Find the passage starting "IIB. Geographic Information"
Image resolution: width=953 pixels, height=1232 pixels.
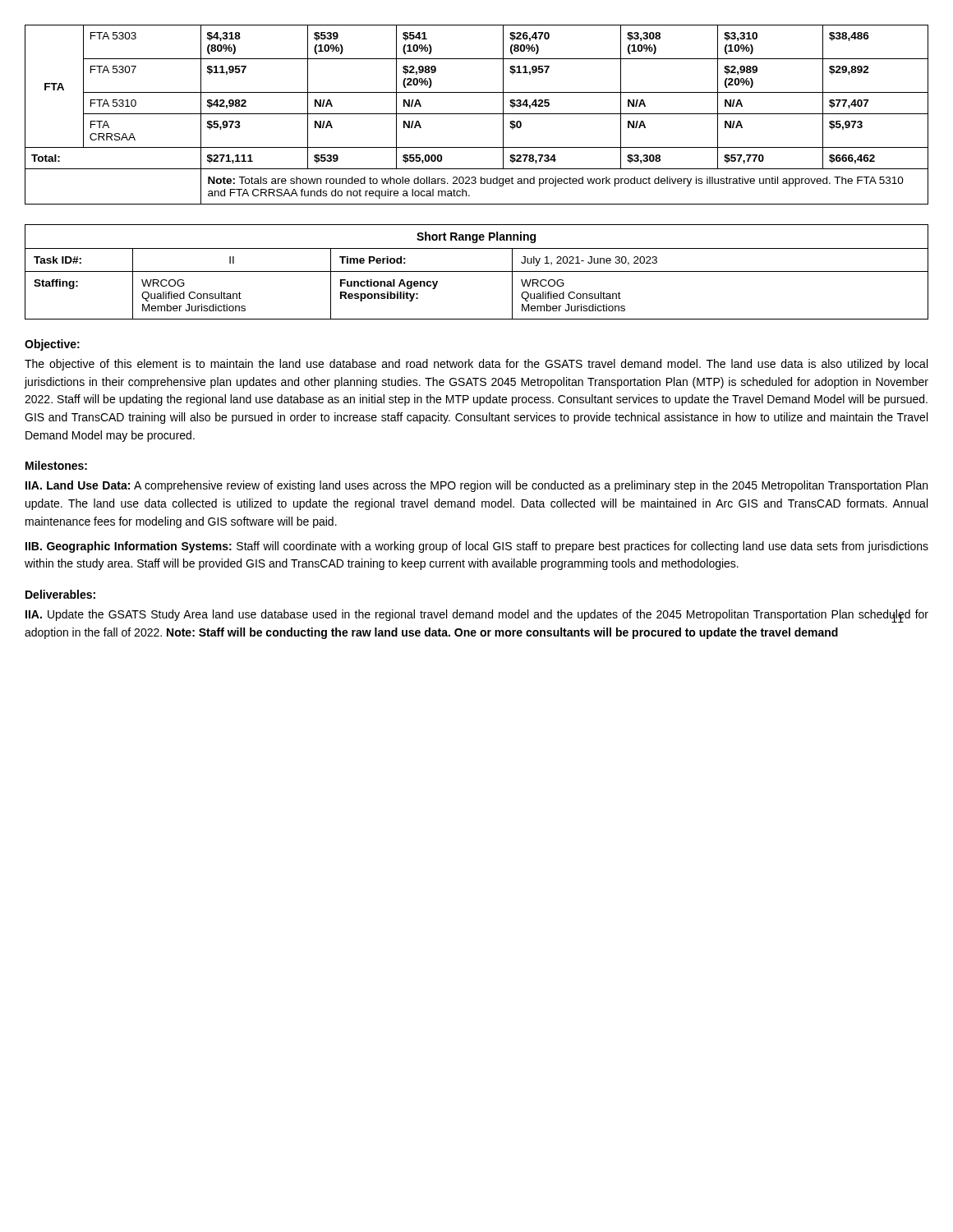coord(476,555)
